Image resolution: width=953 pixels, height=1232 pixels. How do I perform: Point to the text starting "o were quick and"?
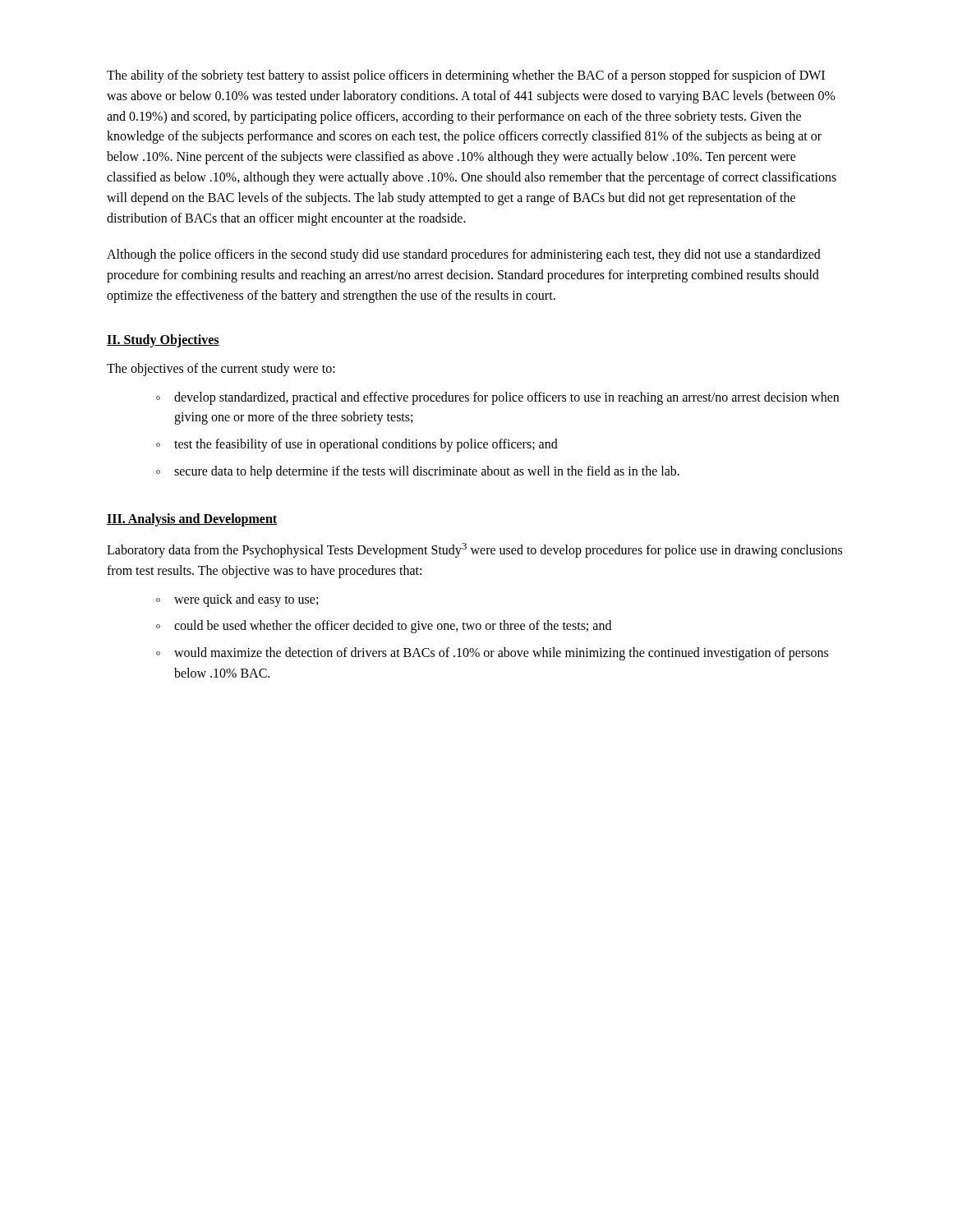[x=237, y=600]
